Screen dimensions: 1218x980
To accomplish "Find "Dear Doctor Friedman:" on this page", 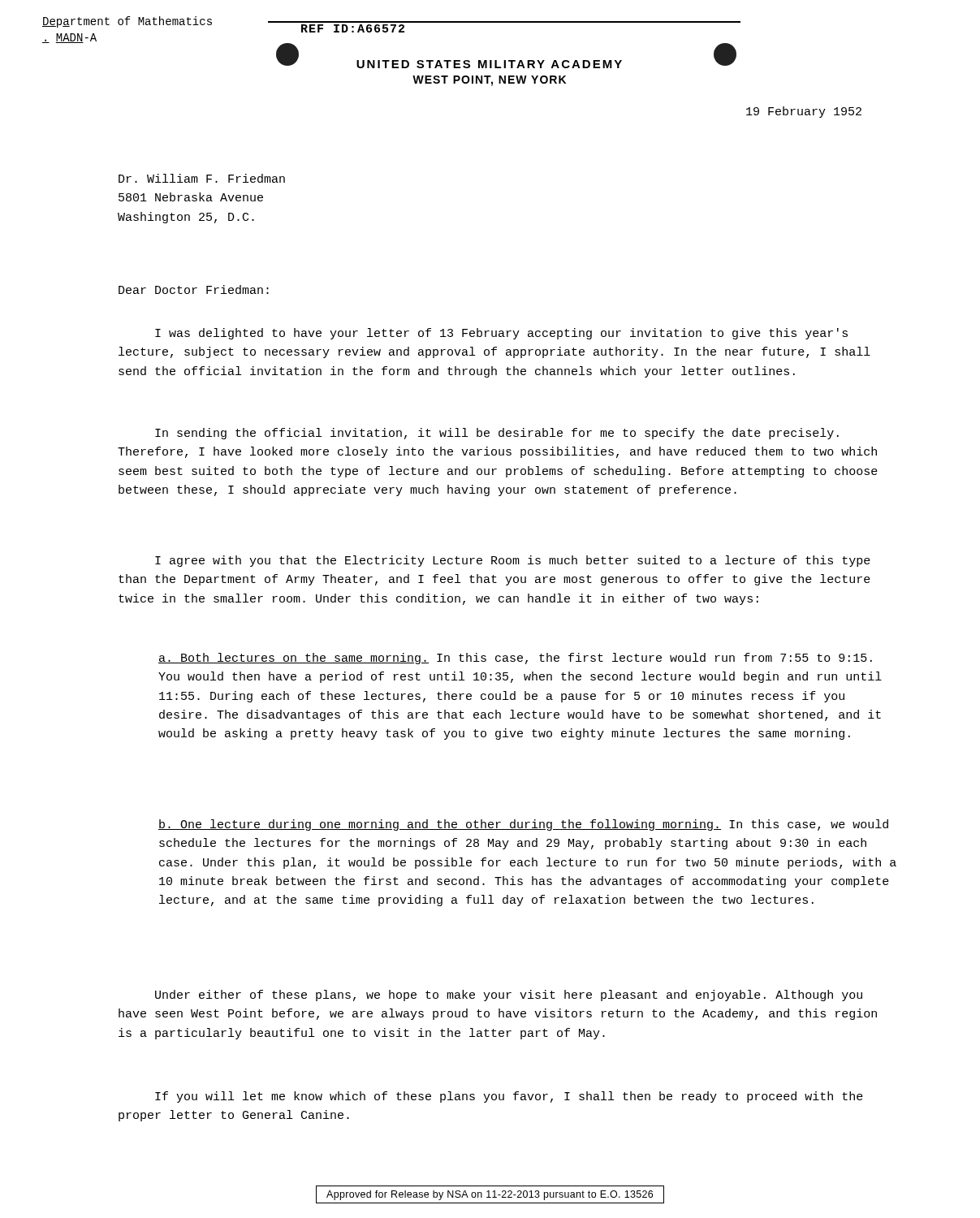I will coord(194,291).
